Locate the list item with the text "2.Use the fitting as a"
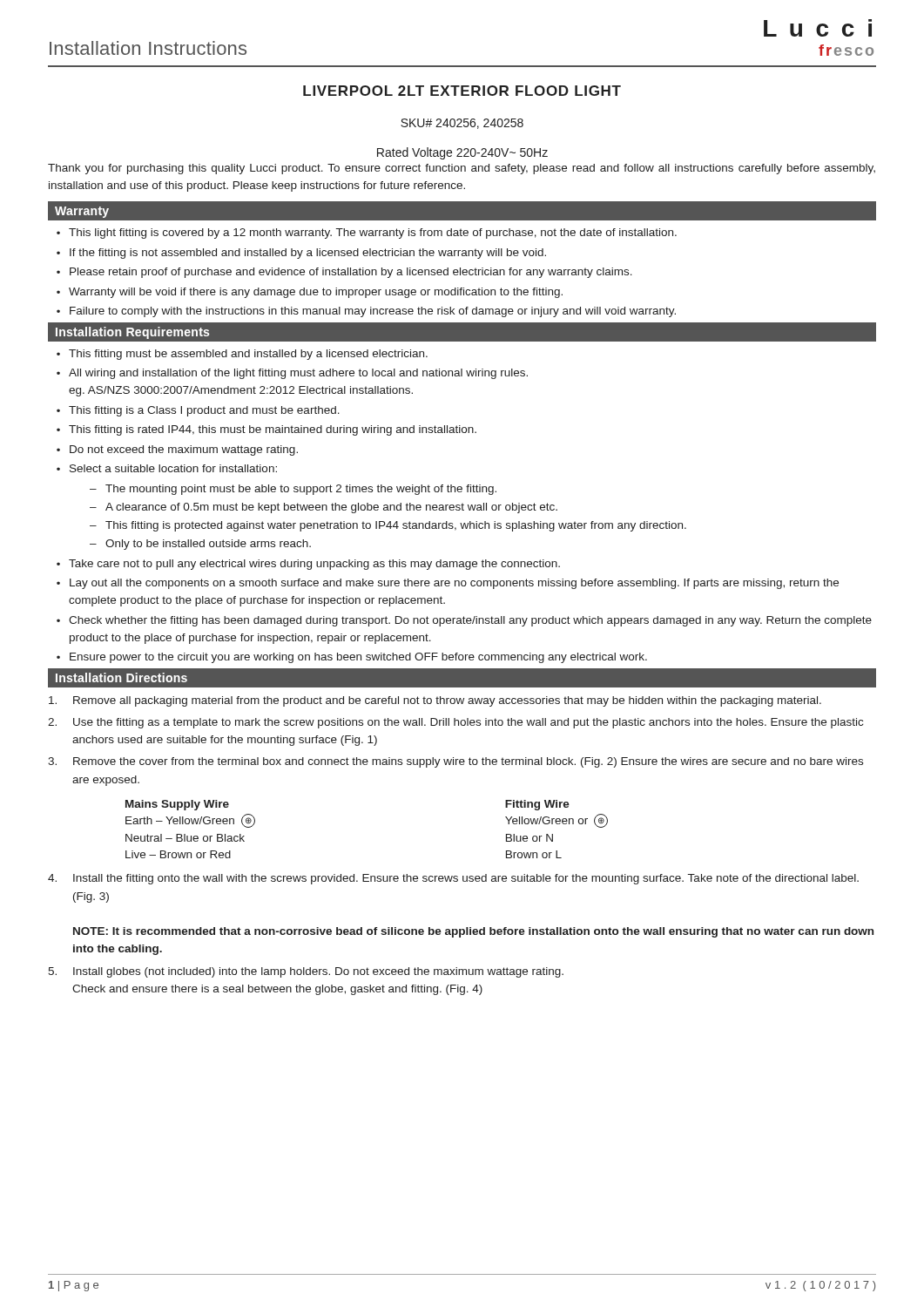Screen dimensions: 1307x924 (462, 731)
